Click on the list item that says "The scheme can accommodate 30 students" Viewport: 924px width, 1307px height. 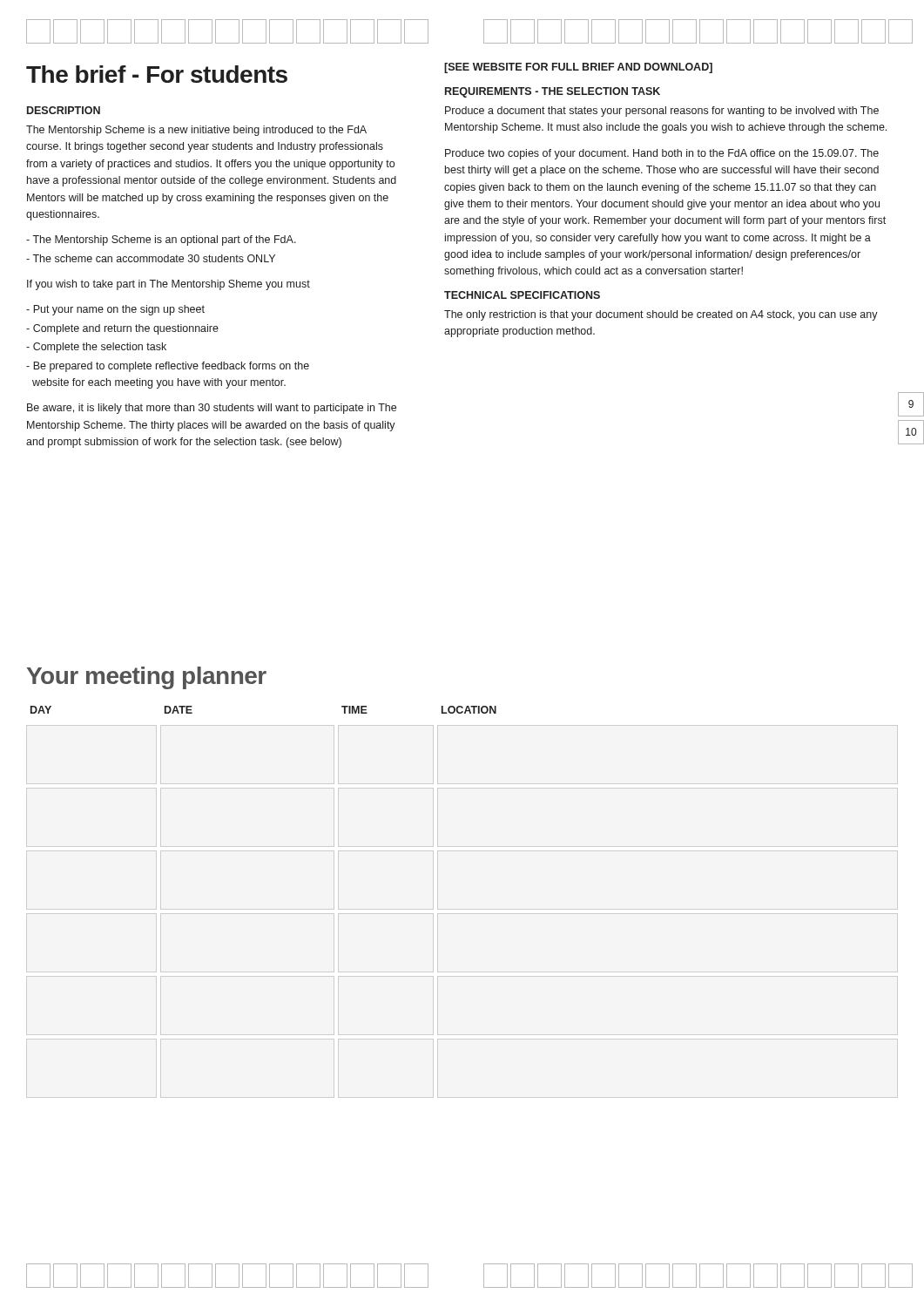[x=151, y=258]
